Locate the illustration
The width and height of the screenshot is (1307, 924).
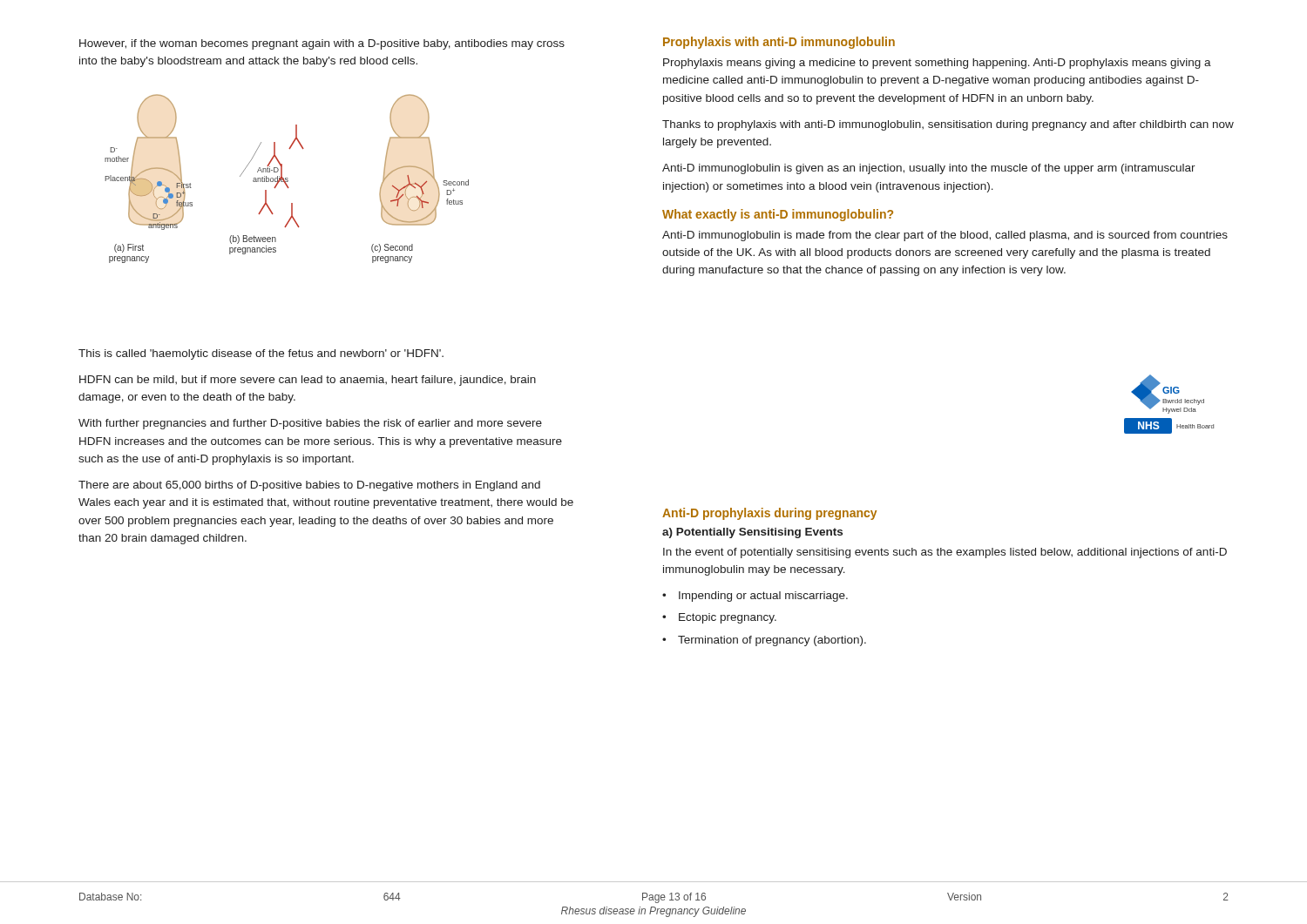327,208
